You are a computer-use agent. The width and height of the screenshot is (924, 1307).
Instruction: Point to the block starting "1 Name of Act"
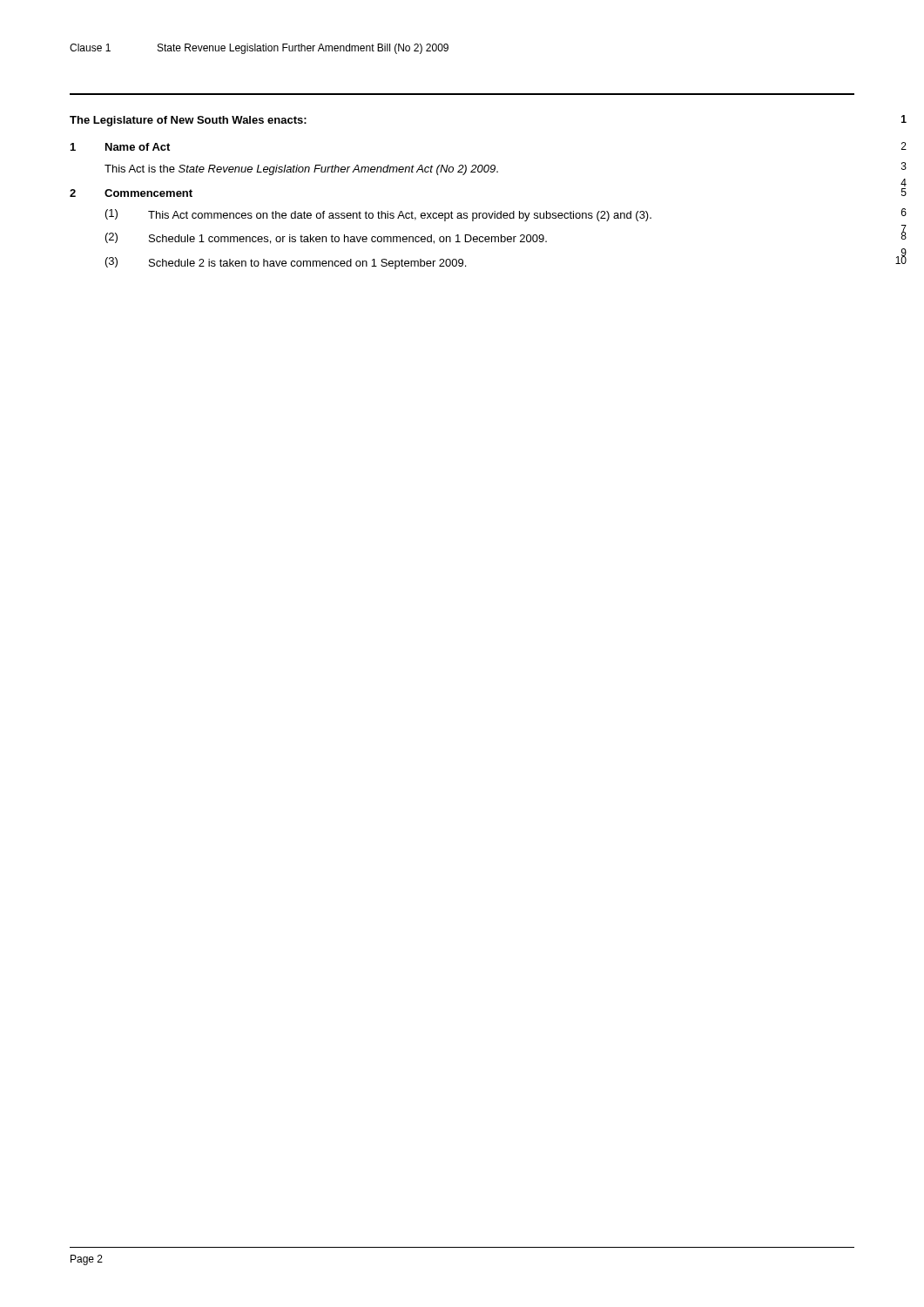[120, 147]
